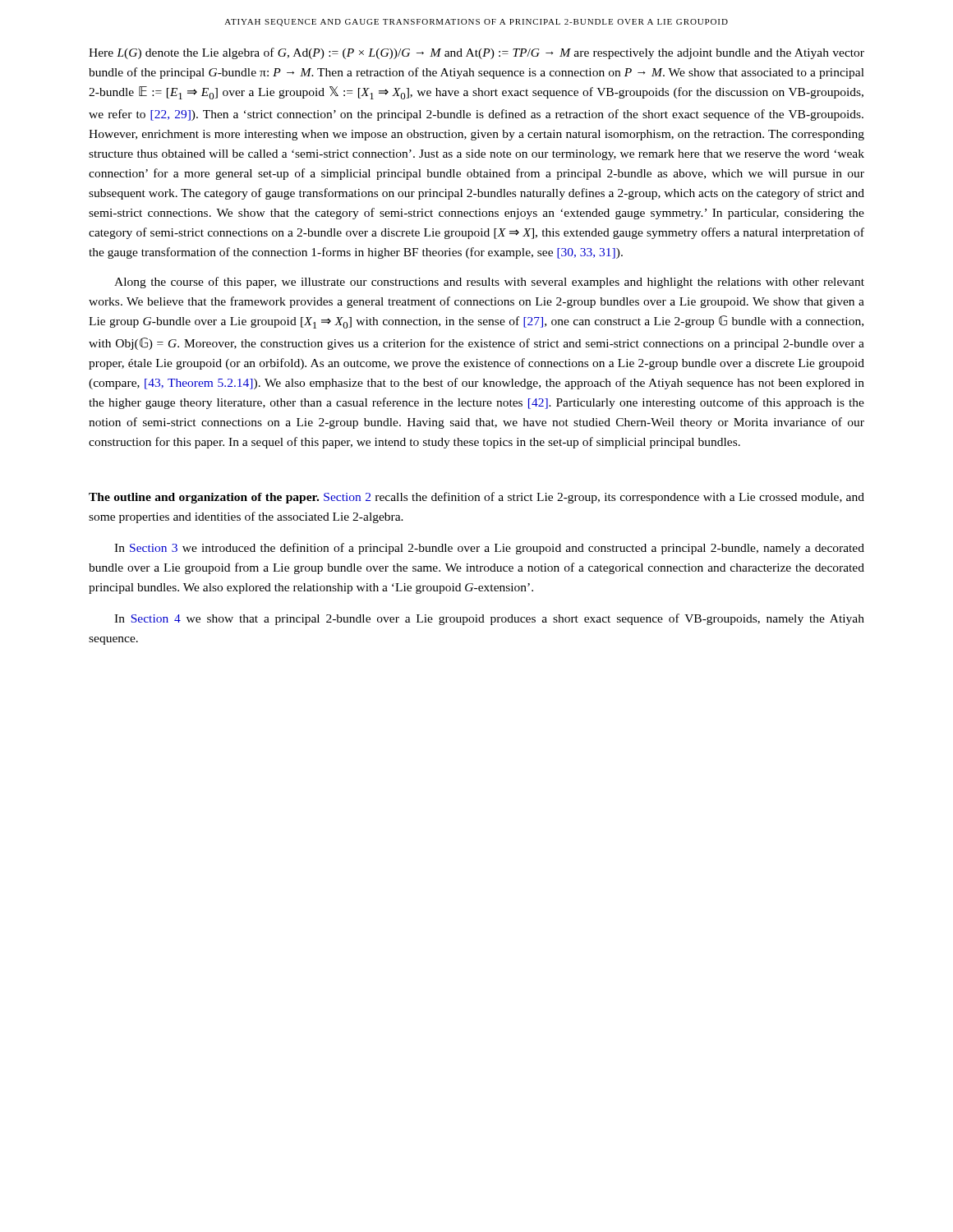
Task: Find the block on this page that starts "Here L(G) denote the Lie algebra of"
Action: click(476, 152)
